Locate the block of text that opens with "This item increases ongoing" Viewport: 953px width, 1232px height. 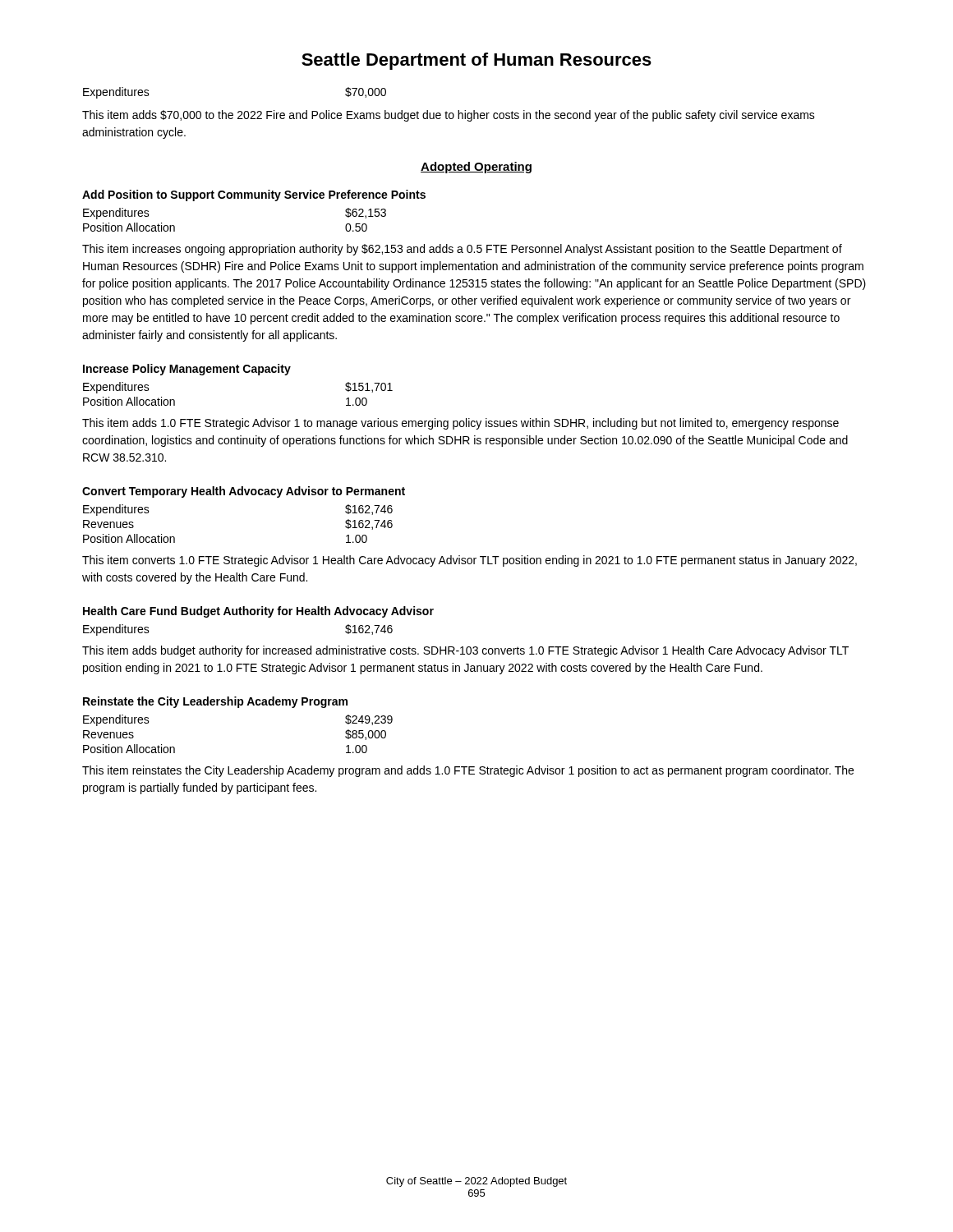click(476, 292)
